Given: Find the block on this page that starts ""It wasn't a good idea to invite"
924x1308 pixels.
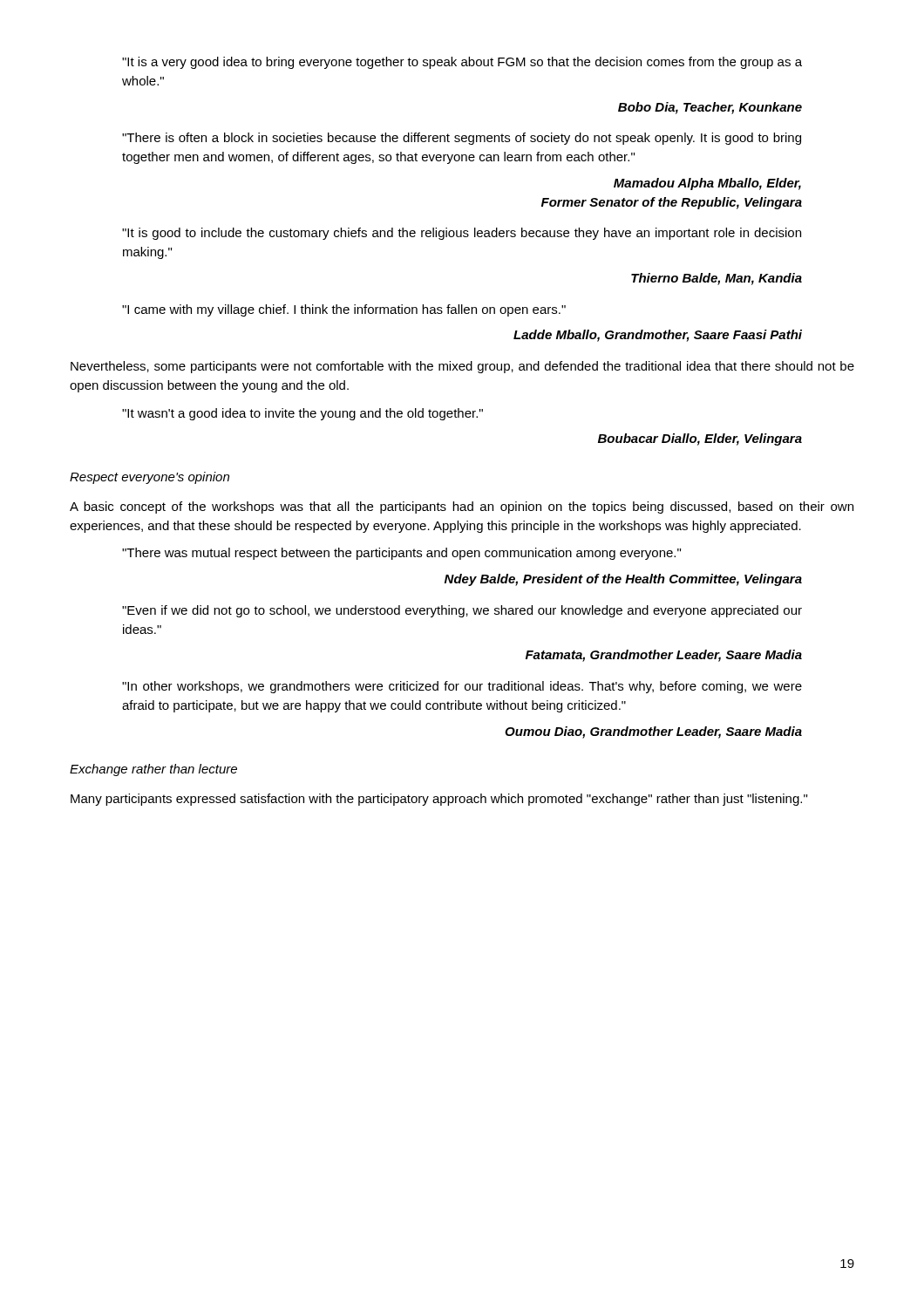Looking at the screenshot, I should 303,412.
